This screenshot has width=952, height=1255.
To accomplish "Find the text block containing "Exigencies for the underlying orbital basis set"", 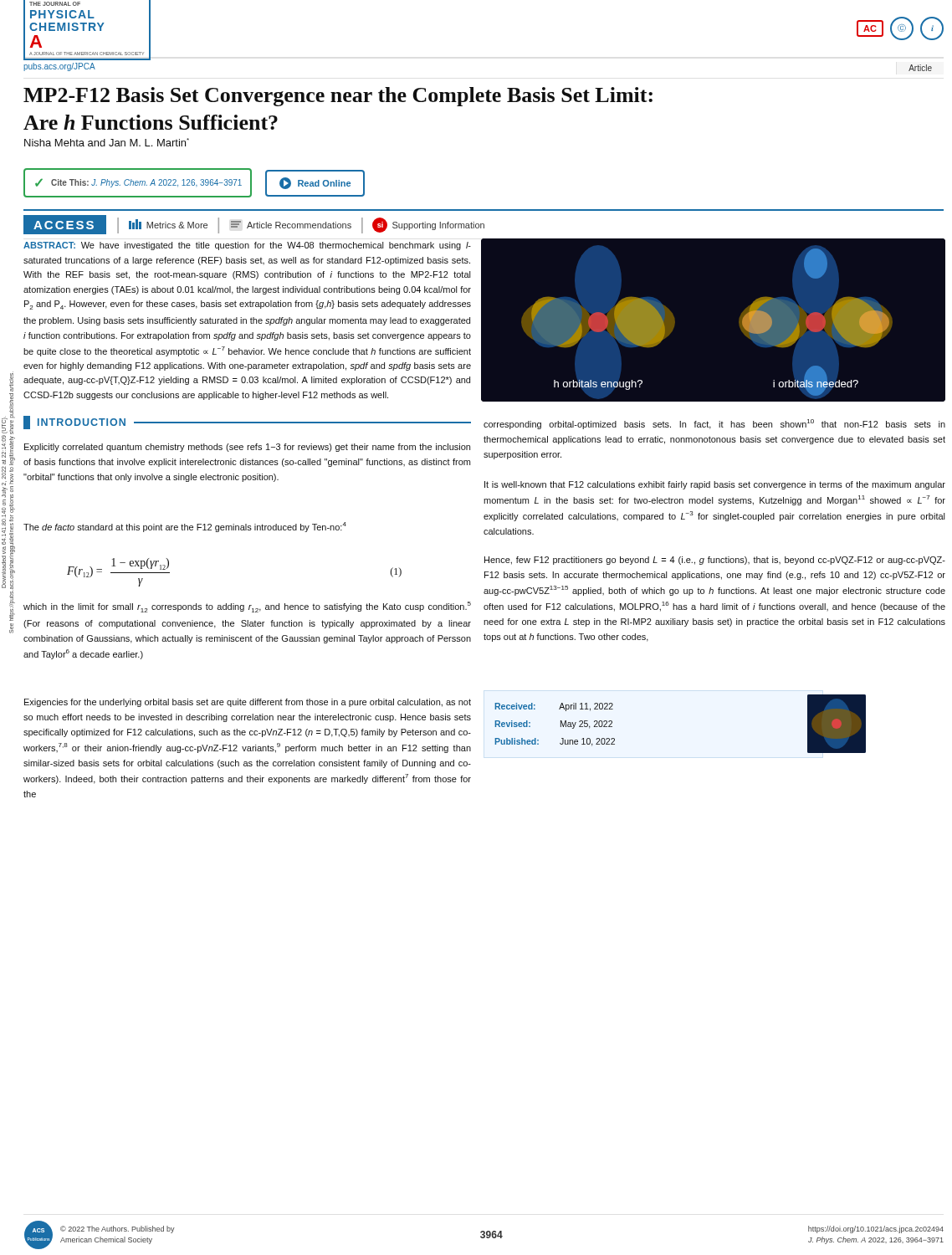I will [247, 748].
